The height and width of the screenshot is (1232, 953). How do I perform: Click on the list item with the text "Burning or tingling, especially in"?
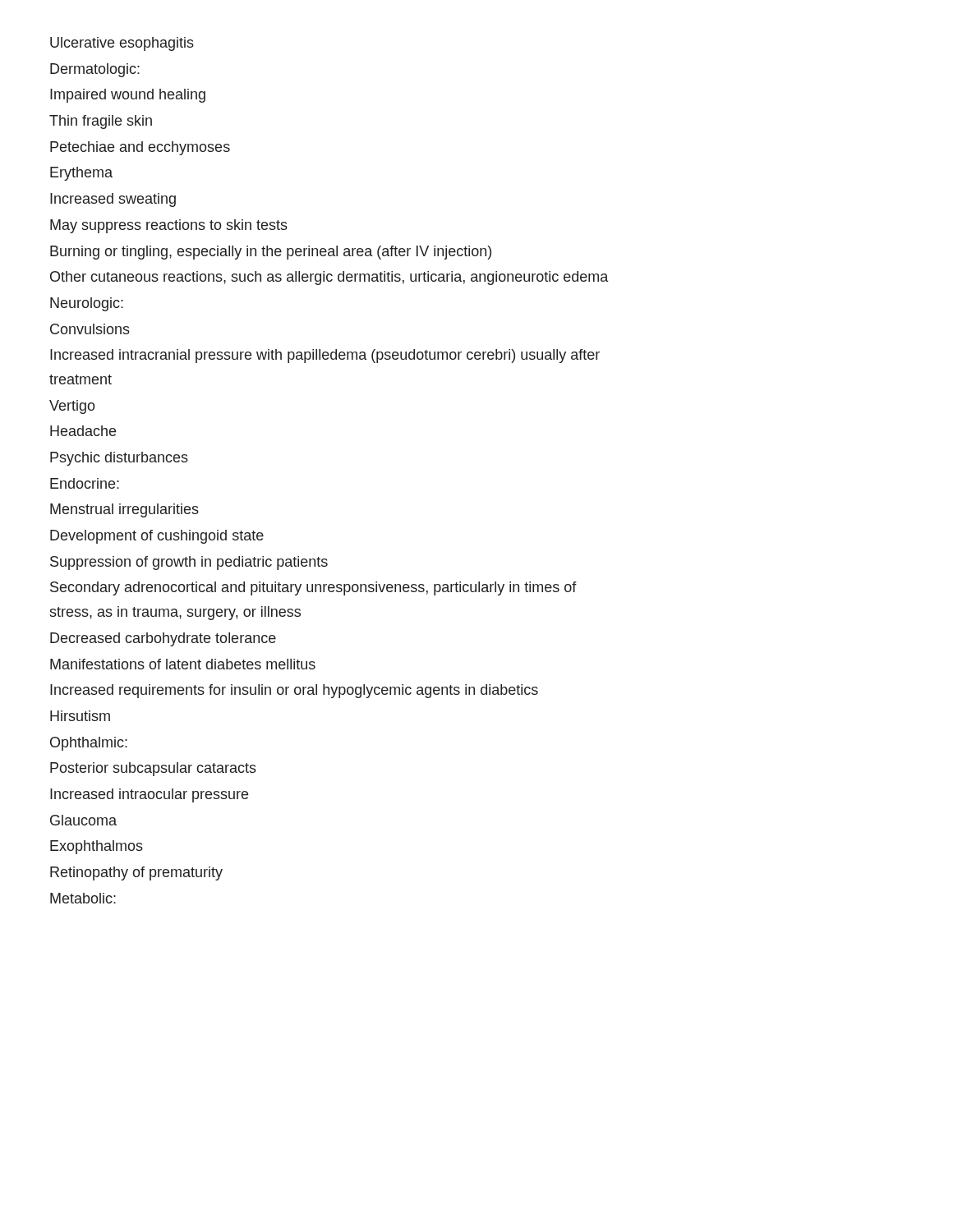271,251
